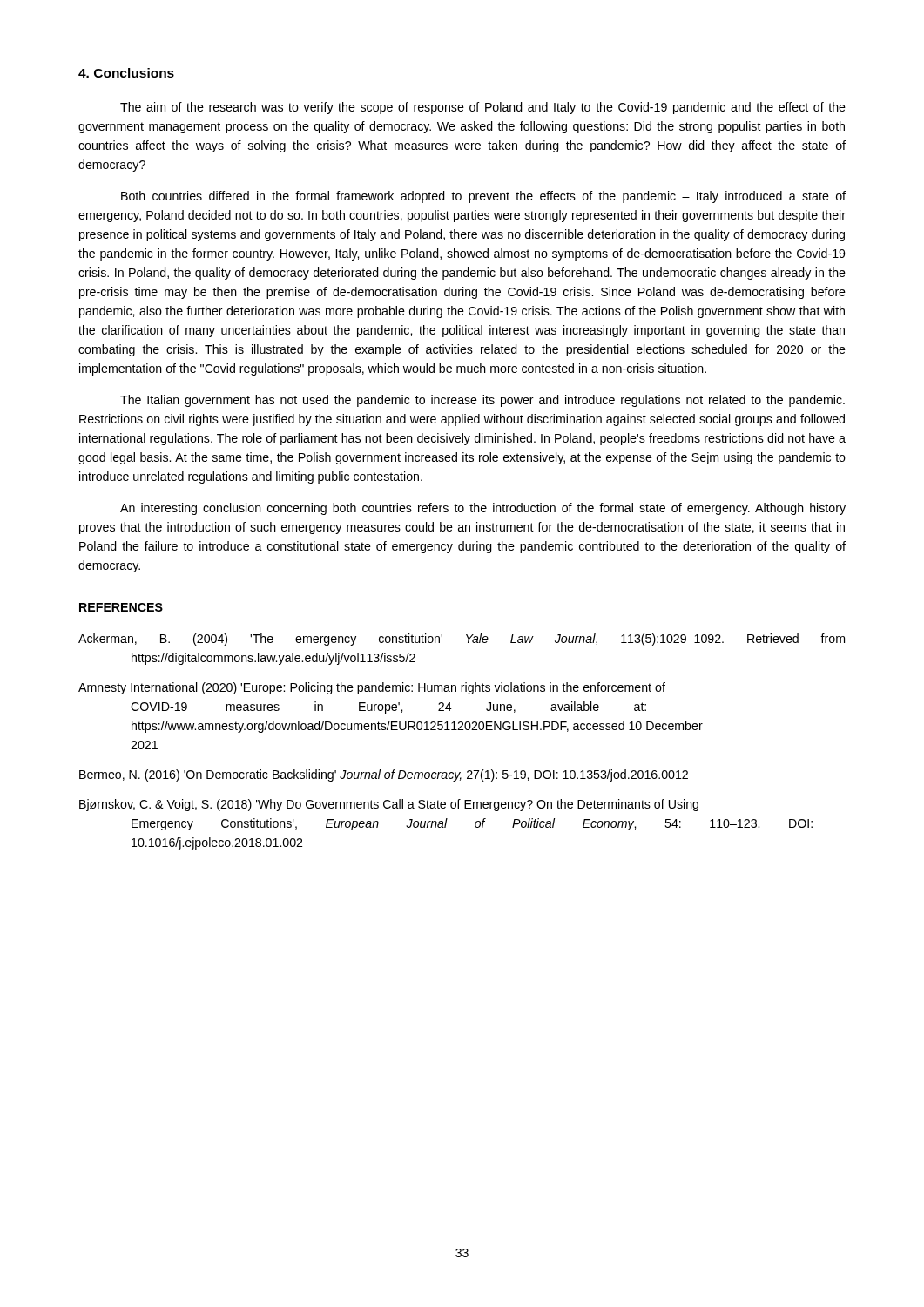Find the text block starting "The aim of"
This screenshot has width=924, height=1307.
click(462, 136)
